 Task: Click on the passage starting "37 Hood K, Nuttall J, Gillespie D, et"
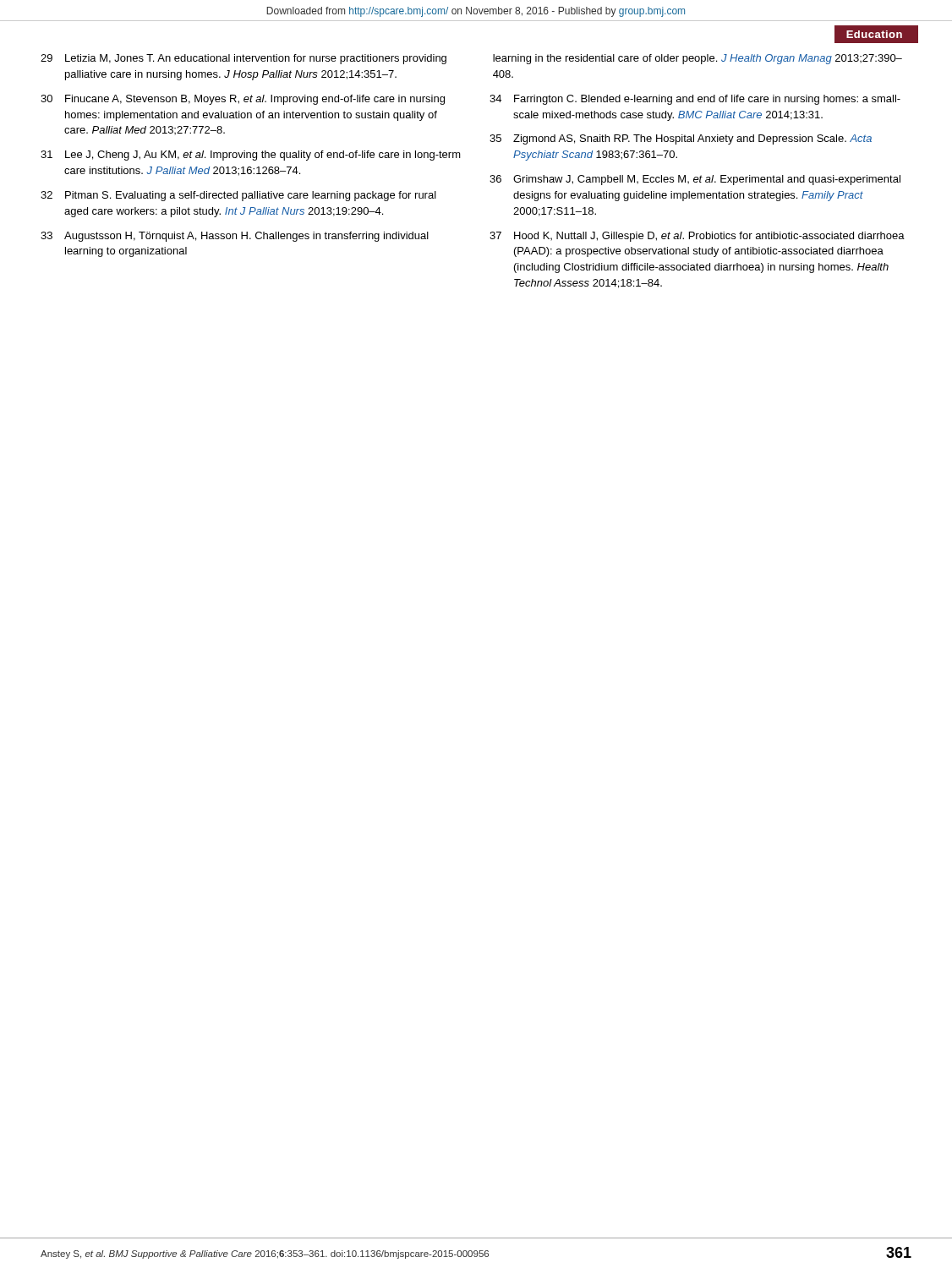point(700,260)
